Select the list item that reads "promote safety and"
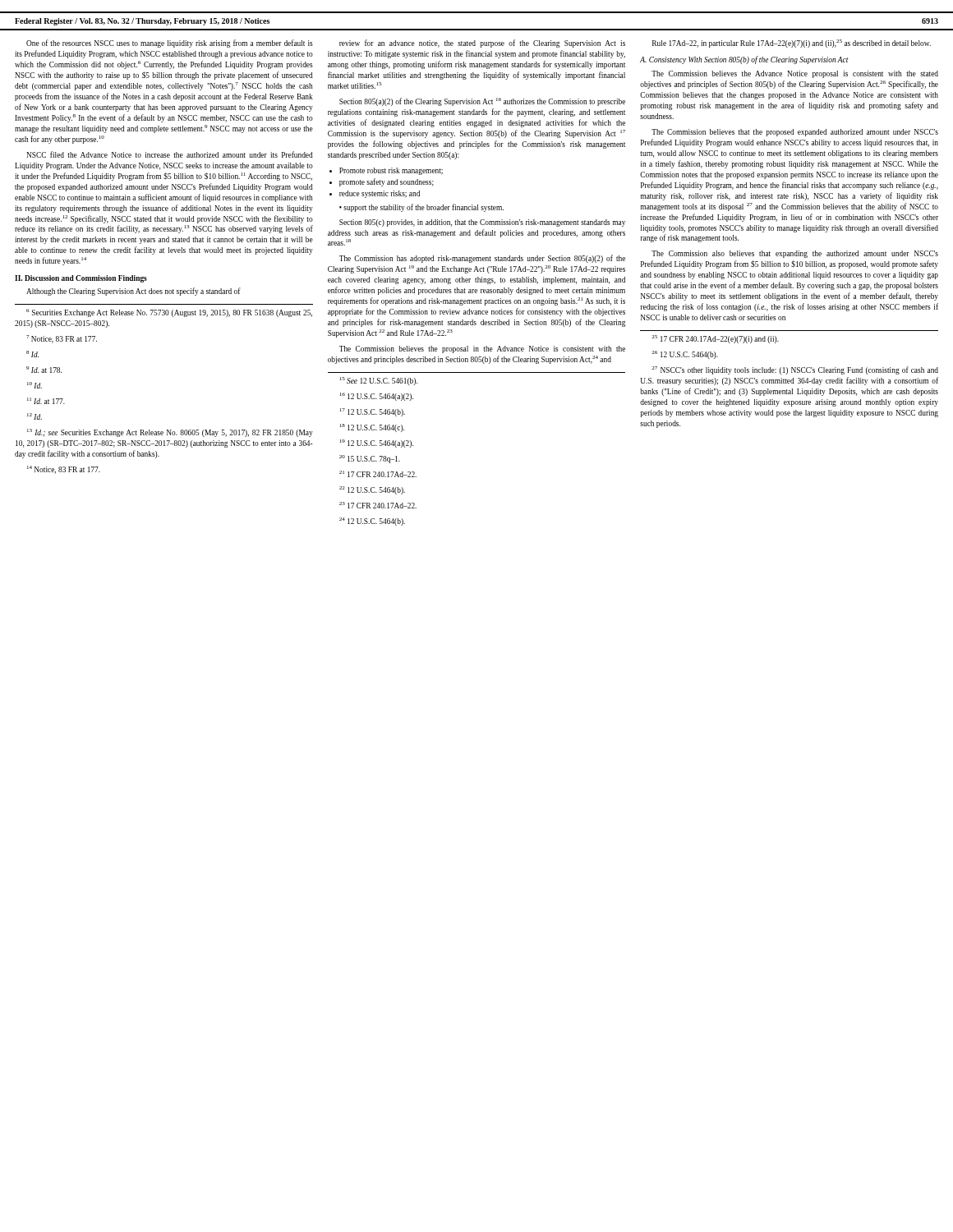 [x=386, y=182]
